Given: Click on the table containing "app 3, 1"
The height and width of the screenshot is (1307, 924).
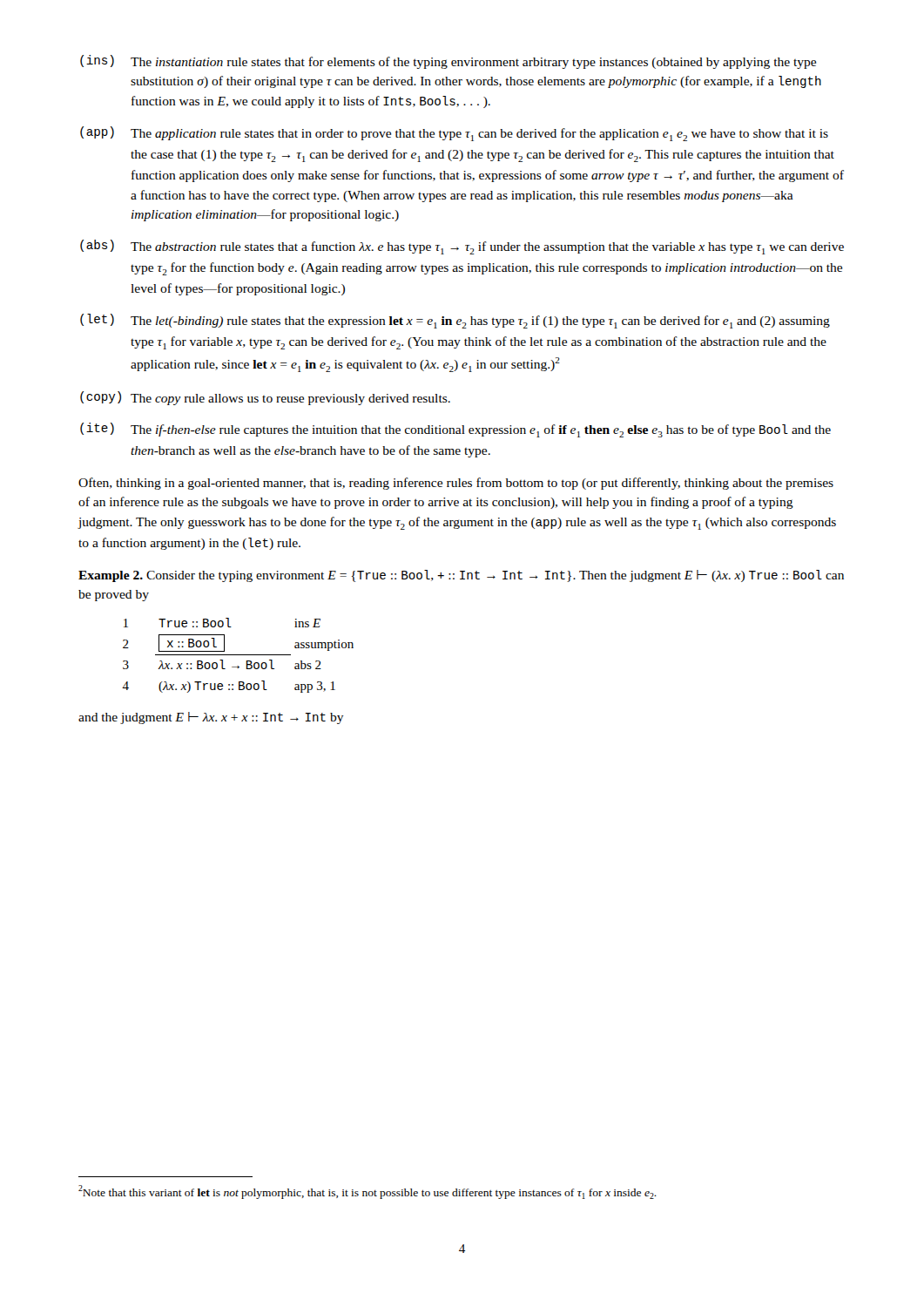Looking at the screenshot, I should 462,655.
